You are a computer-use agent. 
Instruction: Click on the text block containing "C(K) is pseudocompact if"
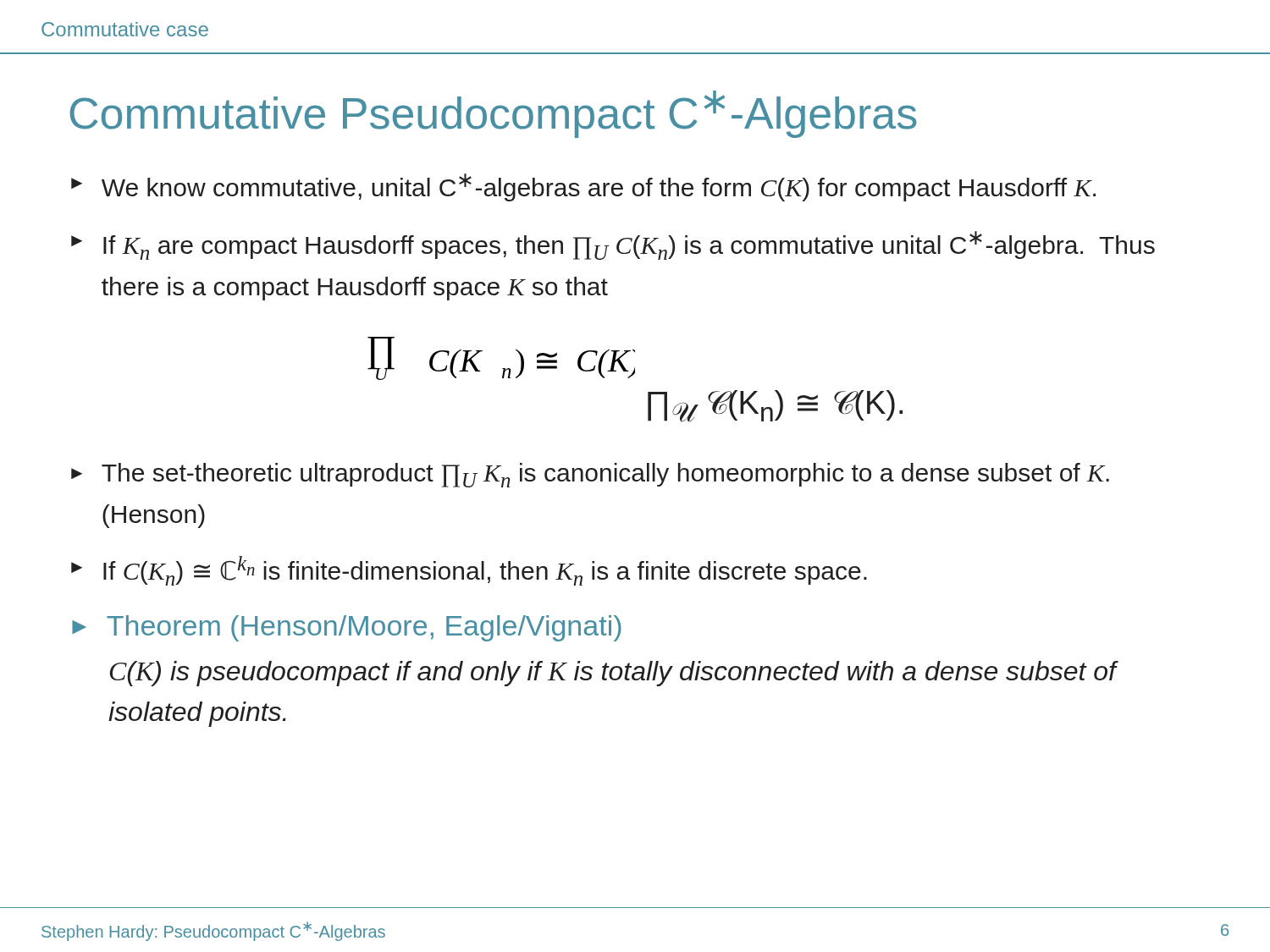(x=612, y=691)
